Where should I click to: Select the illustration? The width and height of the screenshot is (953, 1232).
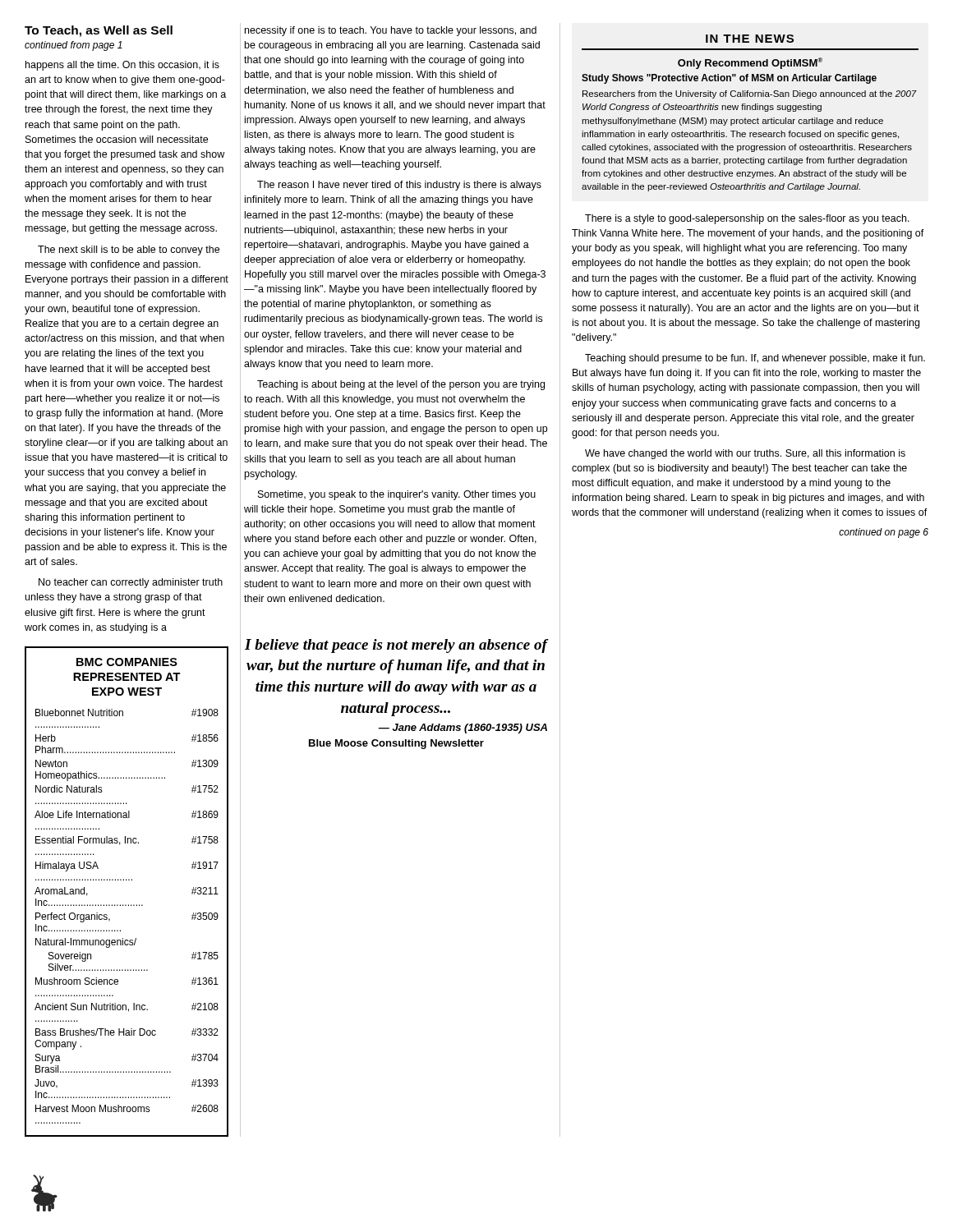coord(43,1193)
